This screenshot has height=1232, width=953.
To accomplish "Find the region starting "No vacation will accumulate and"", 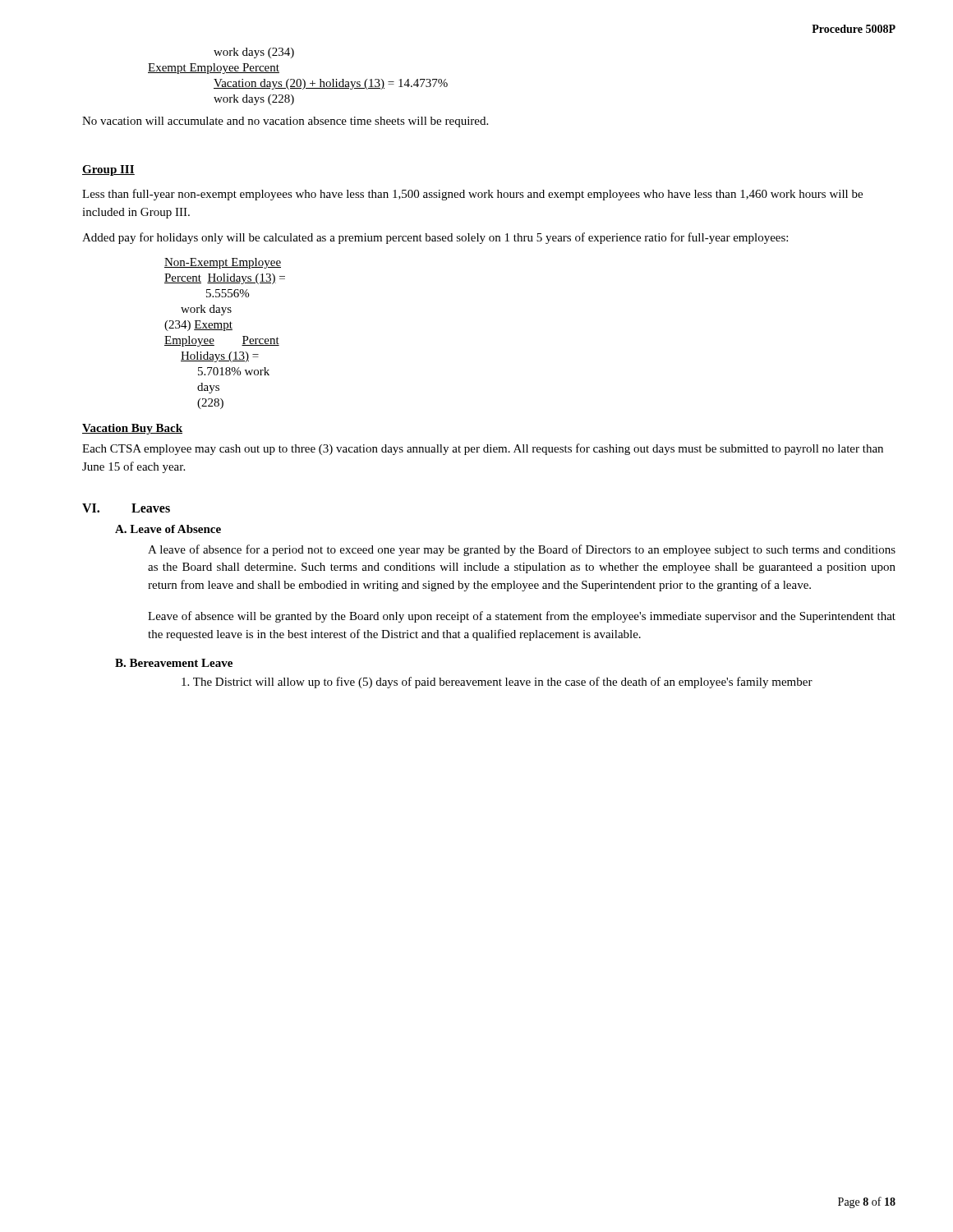I will pyautogui.click(x=286, y=121).
